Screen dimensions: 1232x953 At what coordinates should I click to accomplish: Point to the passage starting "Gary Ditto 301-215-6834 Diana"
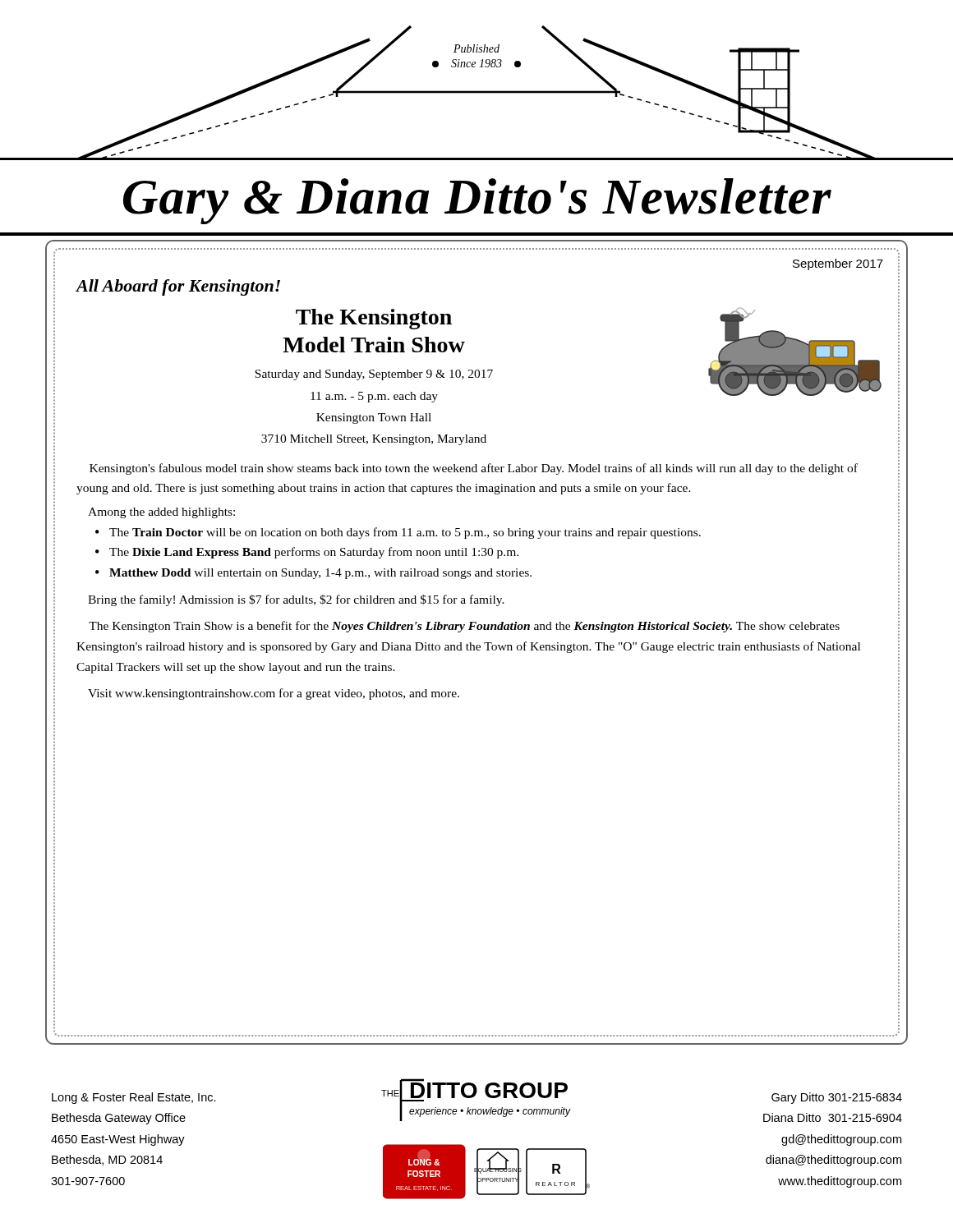click(832, 1139)
